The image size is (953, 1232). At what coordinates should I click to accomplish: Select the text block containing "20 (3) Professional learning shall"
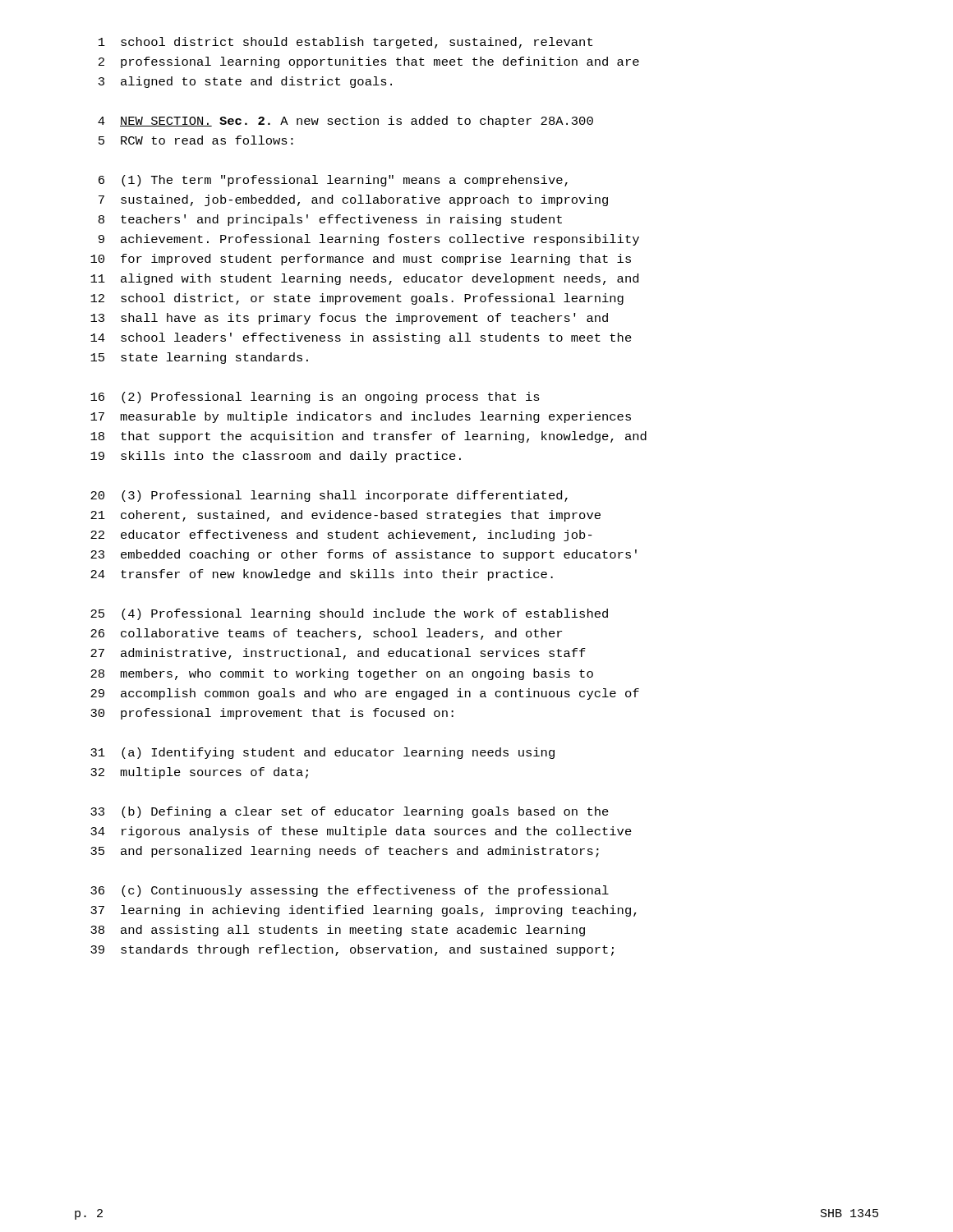[x=476, y=536]
